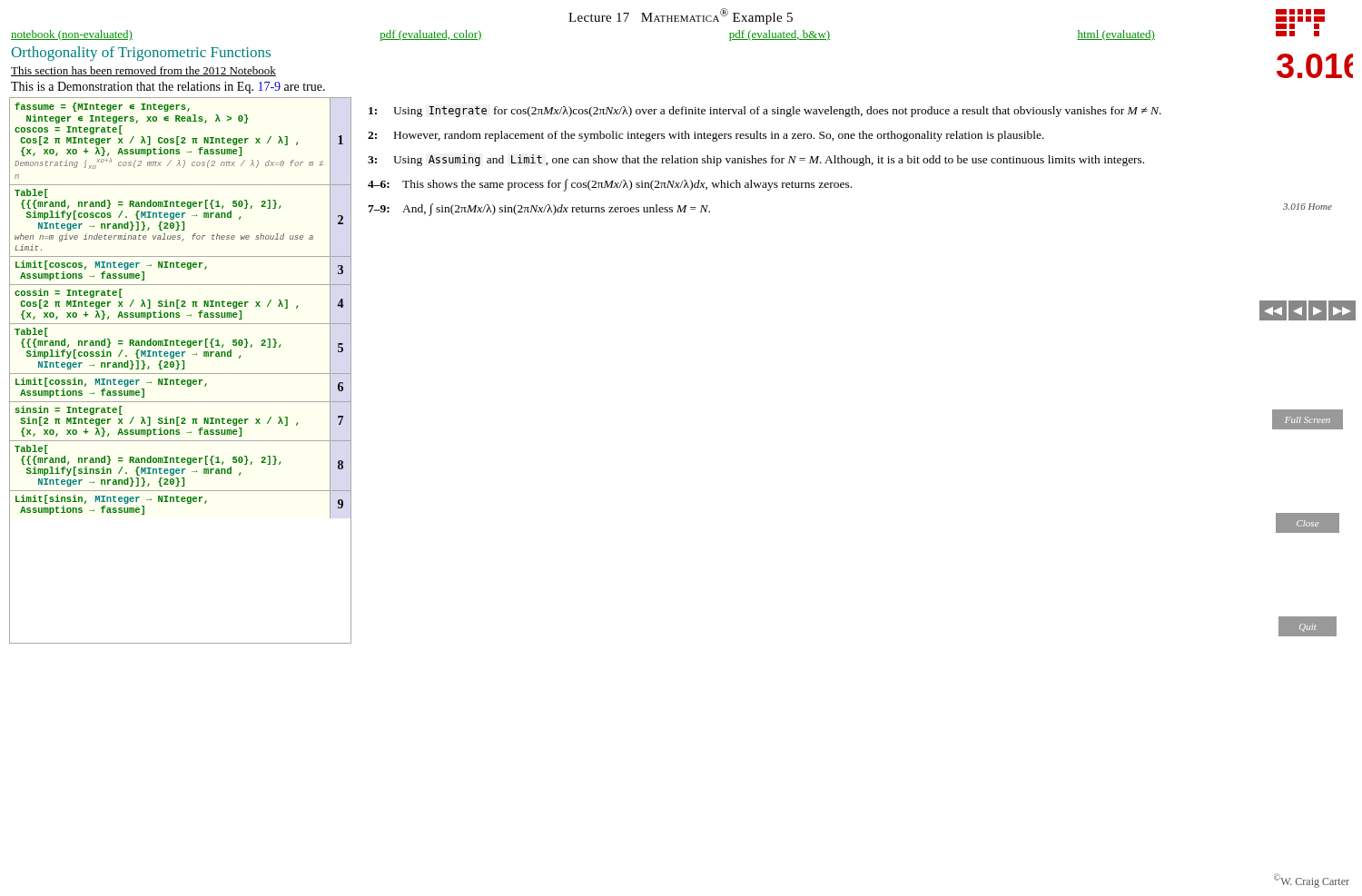This screenshot has width=1362, height=896.
Task: Locate the list item that reads "4–6: This shows the"
Action: (610, 184)
